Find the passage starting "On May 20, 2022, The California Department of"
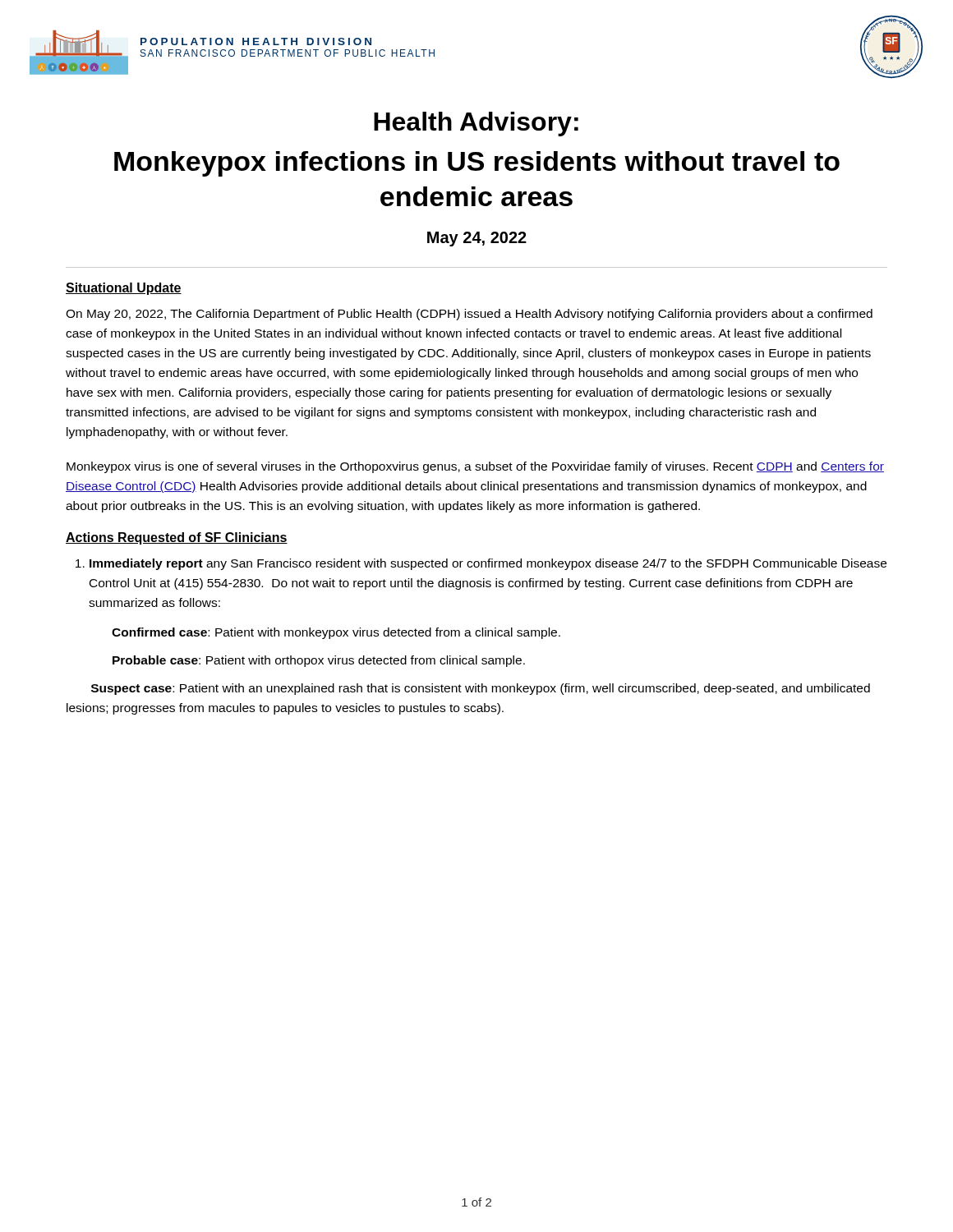Screen dimensions: 1232x953 [x=469, y=373]
